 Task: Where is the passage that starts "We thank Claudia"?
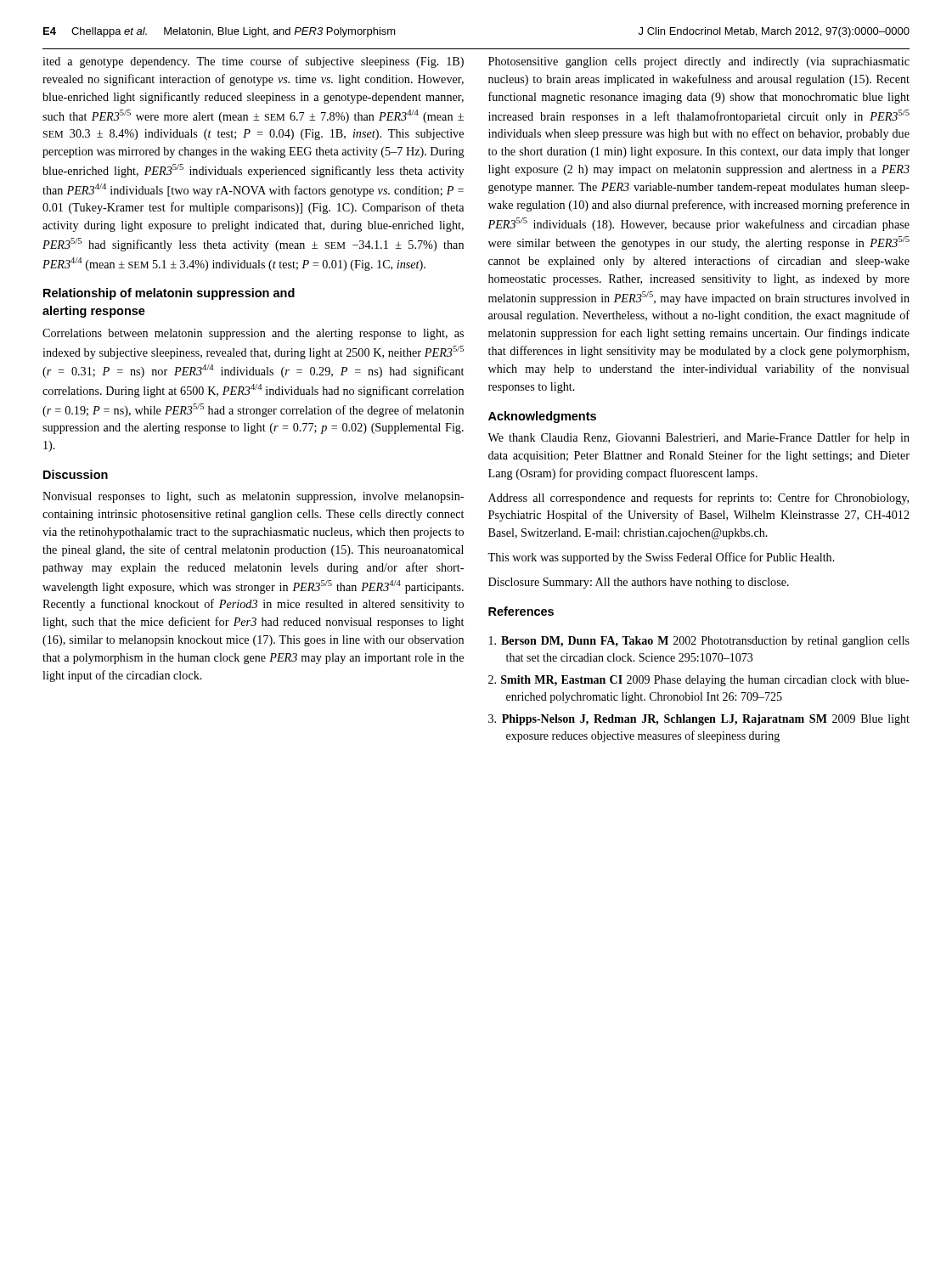pyautogui.click(x=699, y=455)
